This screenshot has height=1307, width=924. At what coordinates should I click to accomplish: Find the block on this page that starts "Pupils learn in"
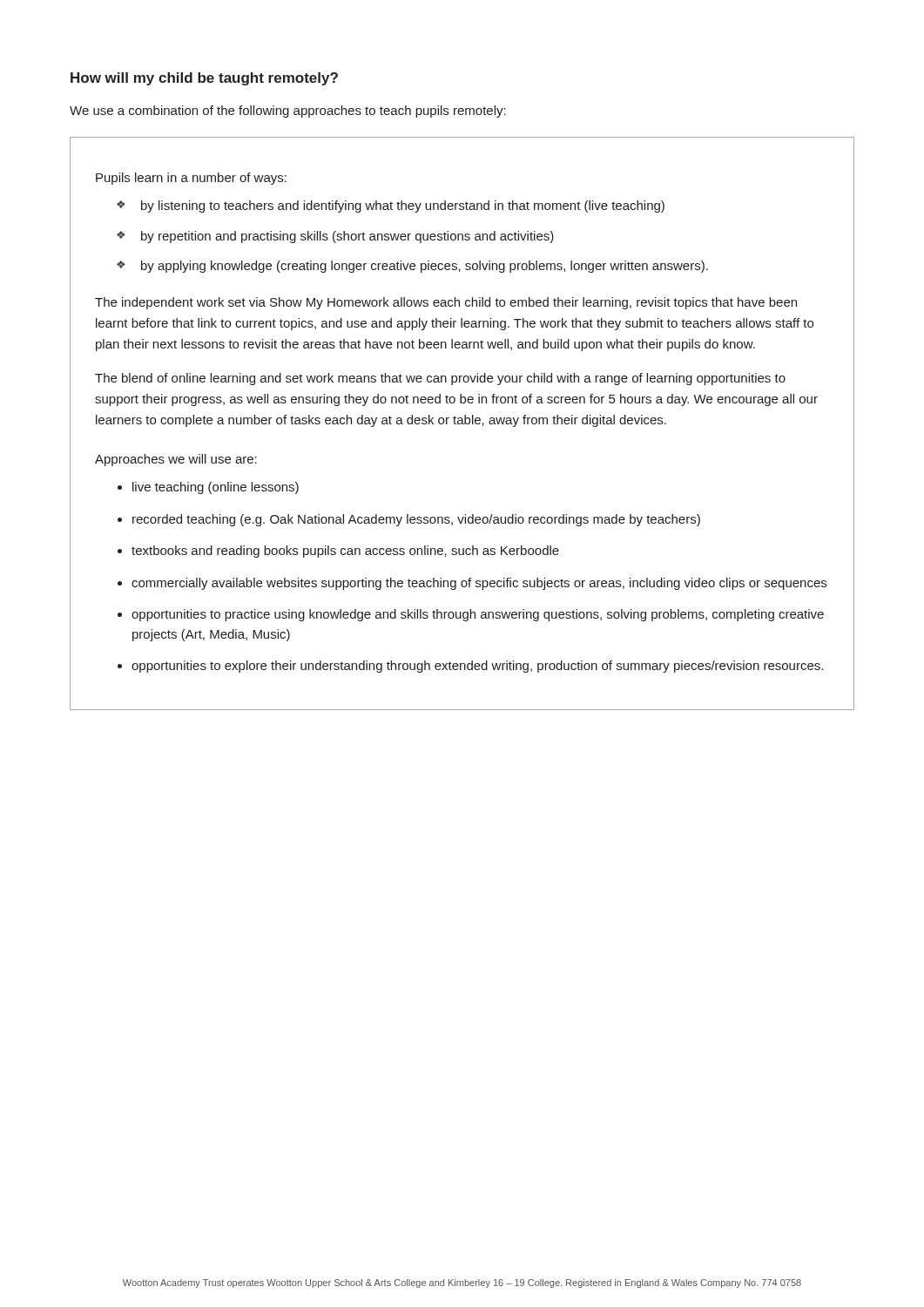191,179
